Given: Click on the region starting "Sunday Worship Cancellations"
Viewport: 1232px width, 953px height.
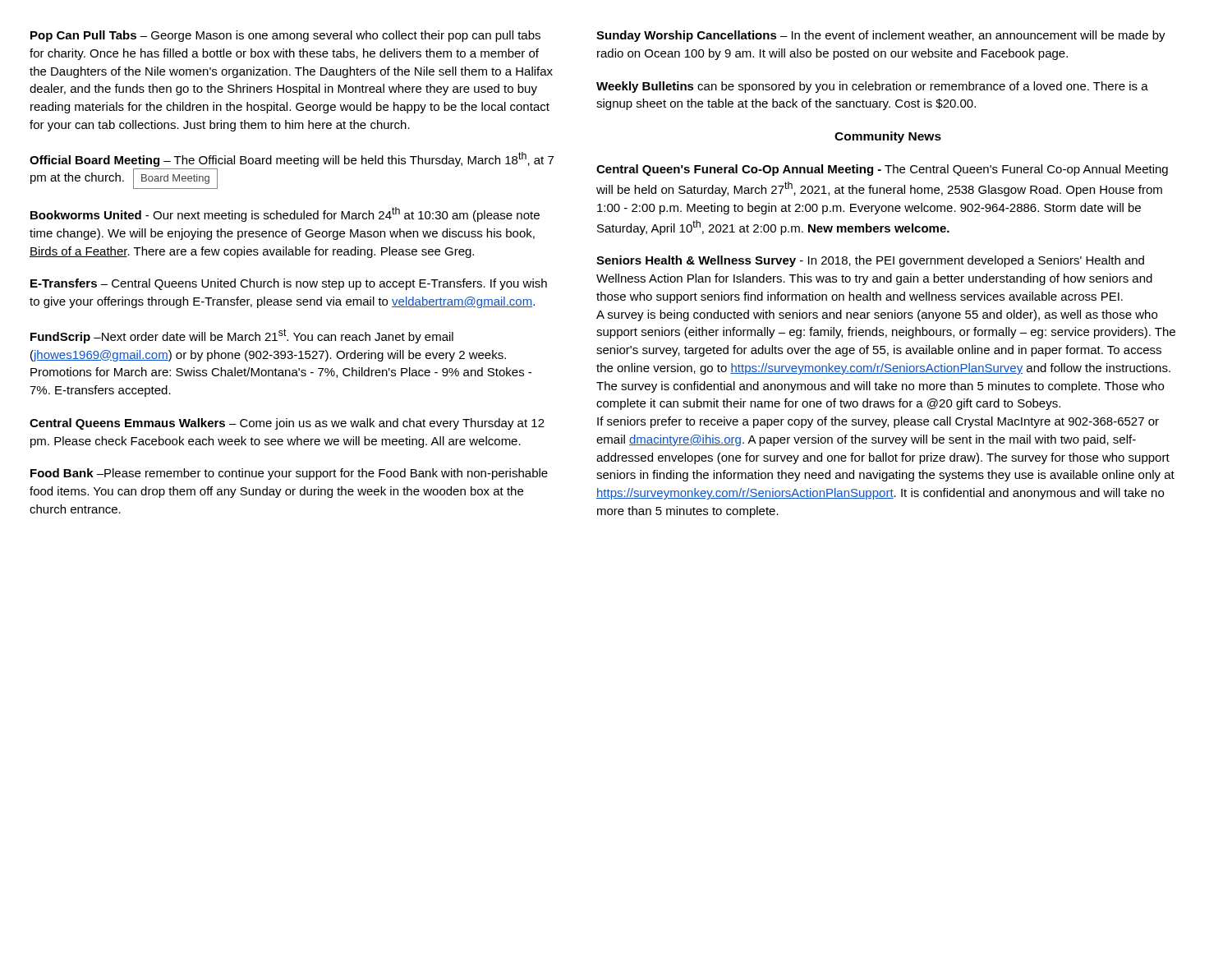Looking at the screenshot, I should 888,44.
